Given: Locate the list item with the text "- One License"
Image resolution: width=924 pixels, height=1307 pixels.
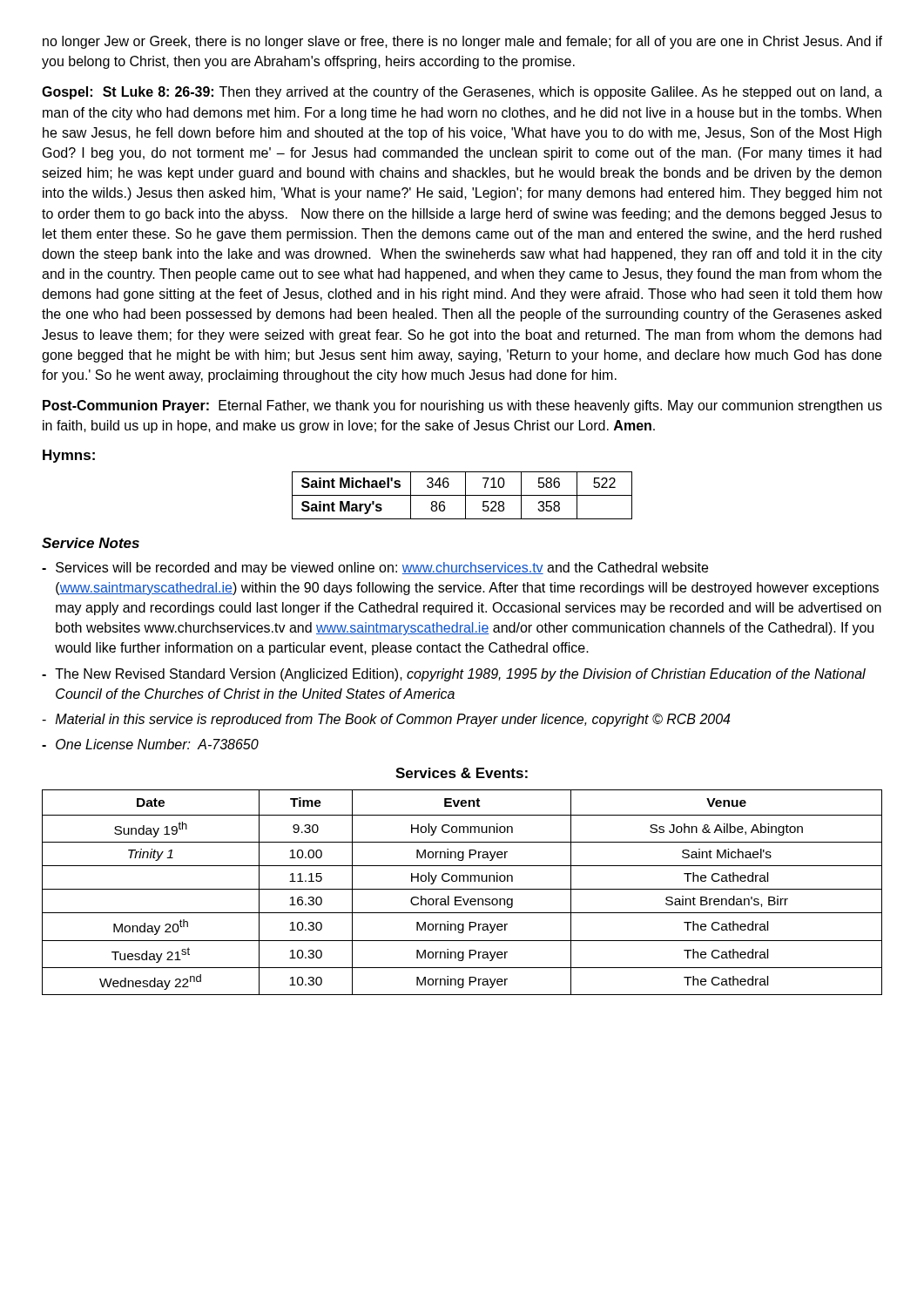Looking at the screenshot, I should coord(150,745).
